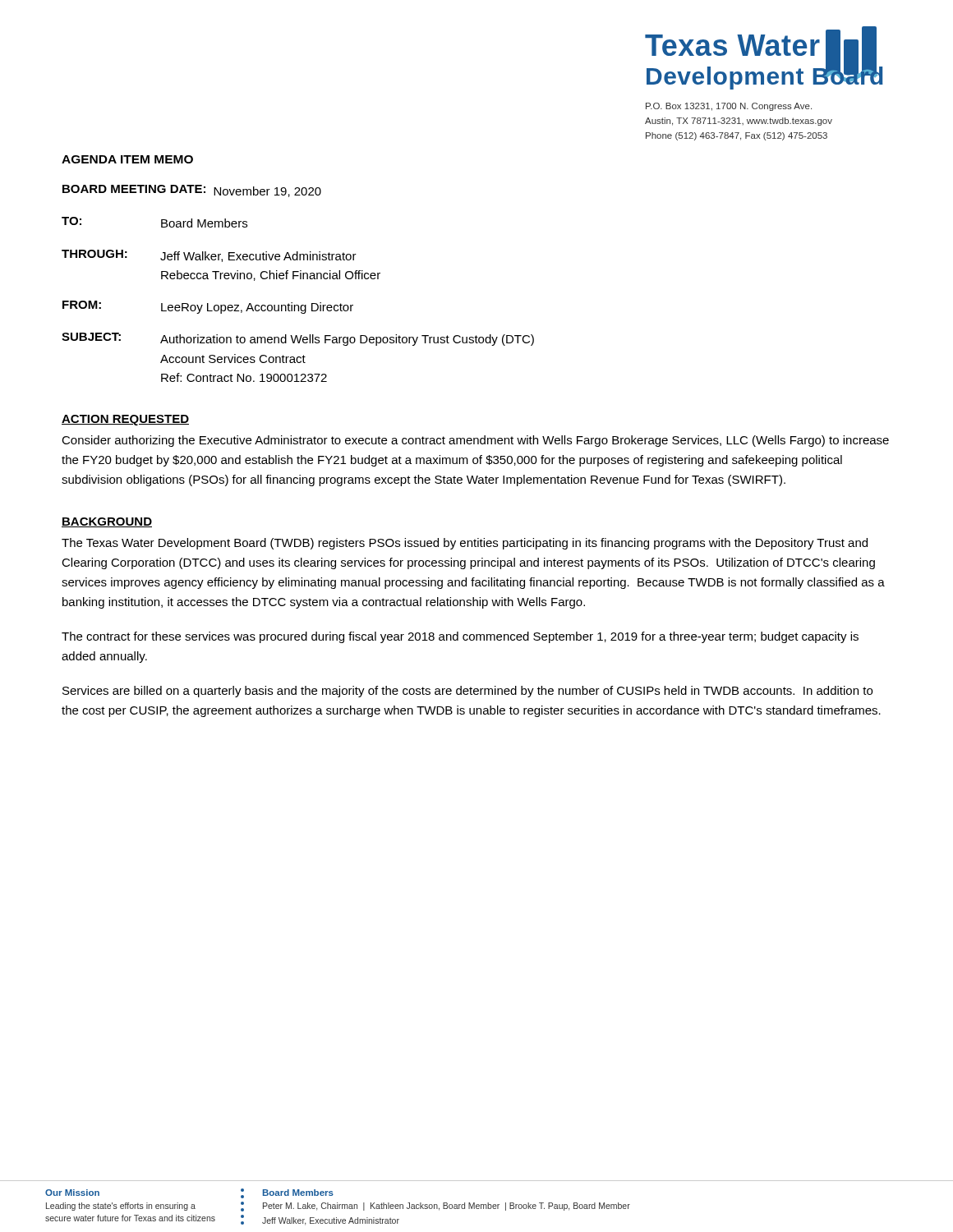Click a logo
Viewport: 953px width, 1232px height.
point(776,83)
